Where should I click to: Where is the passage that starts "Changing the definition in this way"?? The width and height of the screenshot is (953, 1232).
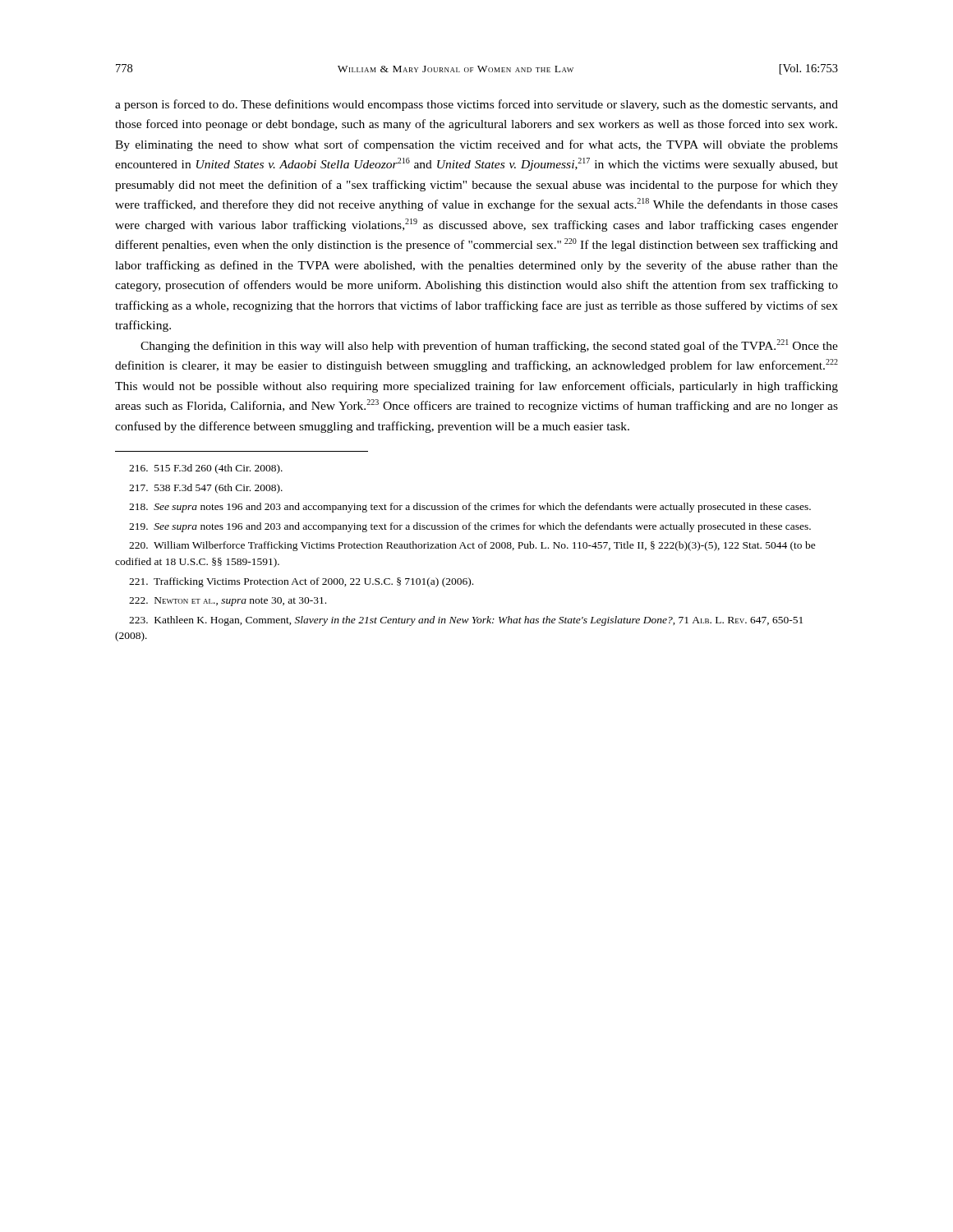point(476,386)
